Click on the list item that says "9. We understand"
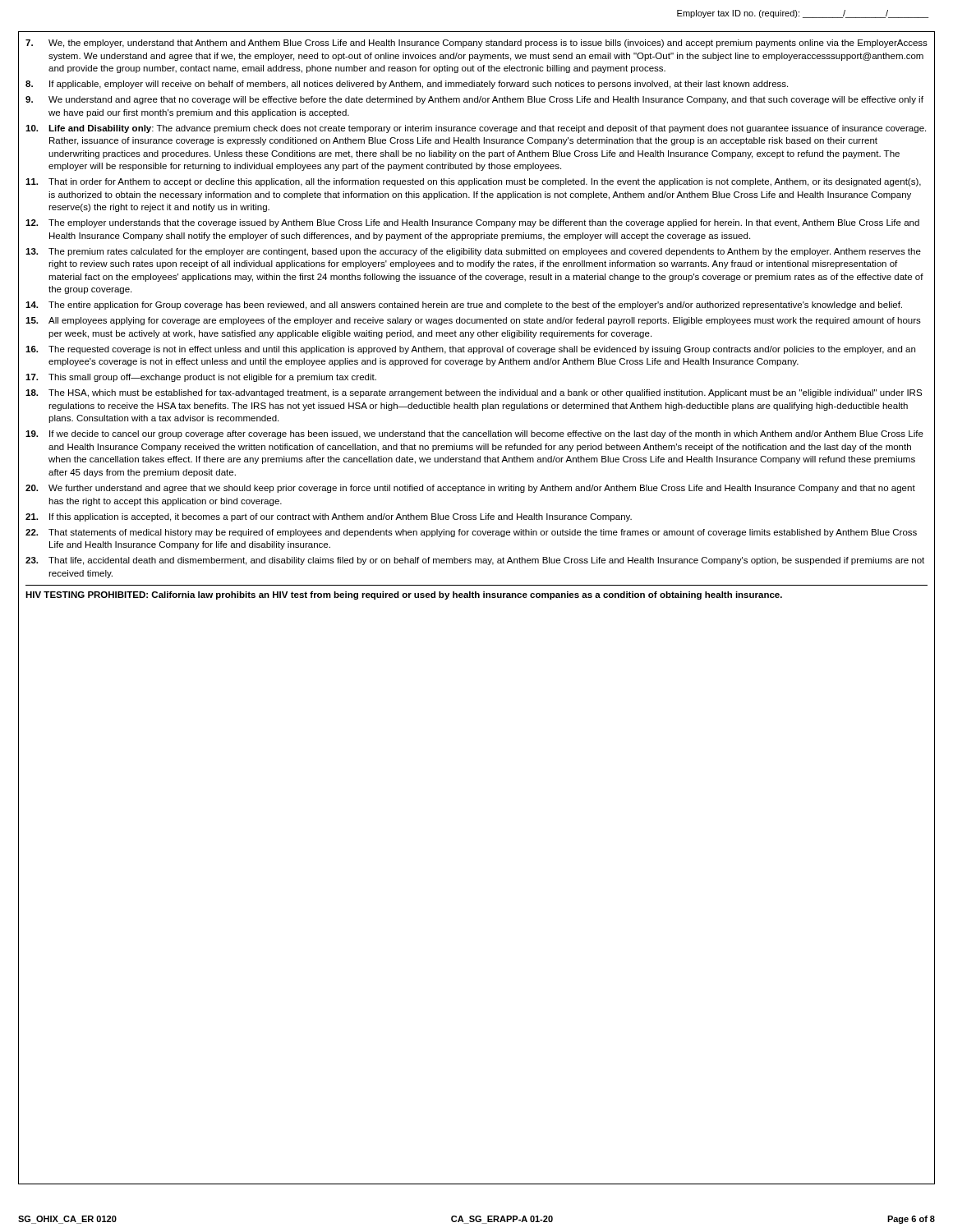The image size is (953, 1232). pyautogui.click(x=476, y=106)
